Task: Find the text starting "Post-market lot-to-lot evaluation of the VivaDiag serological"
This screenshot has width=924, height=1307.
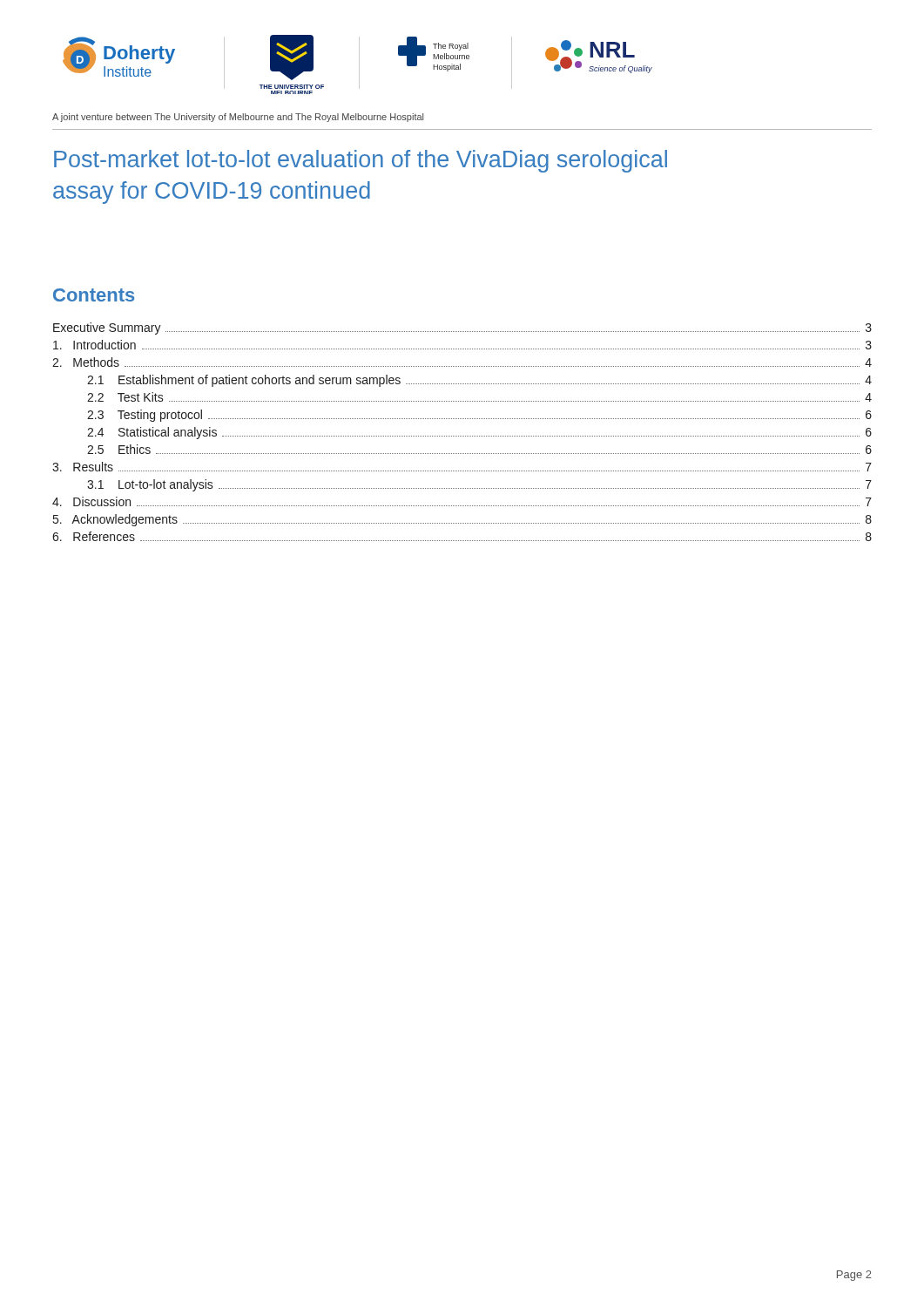Action: [x=462, y=176]
